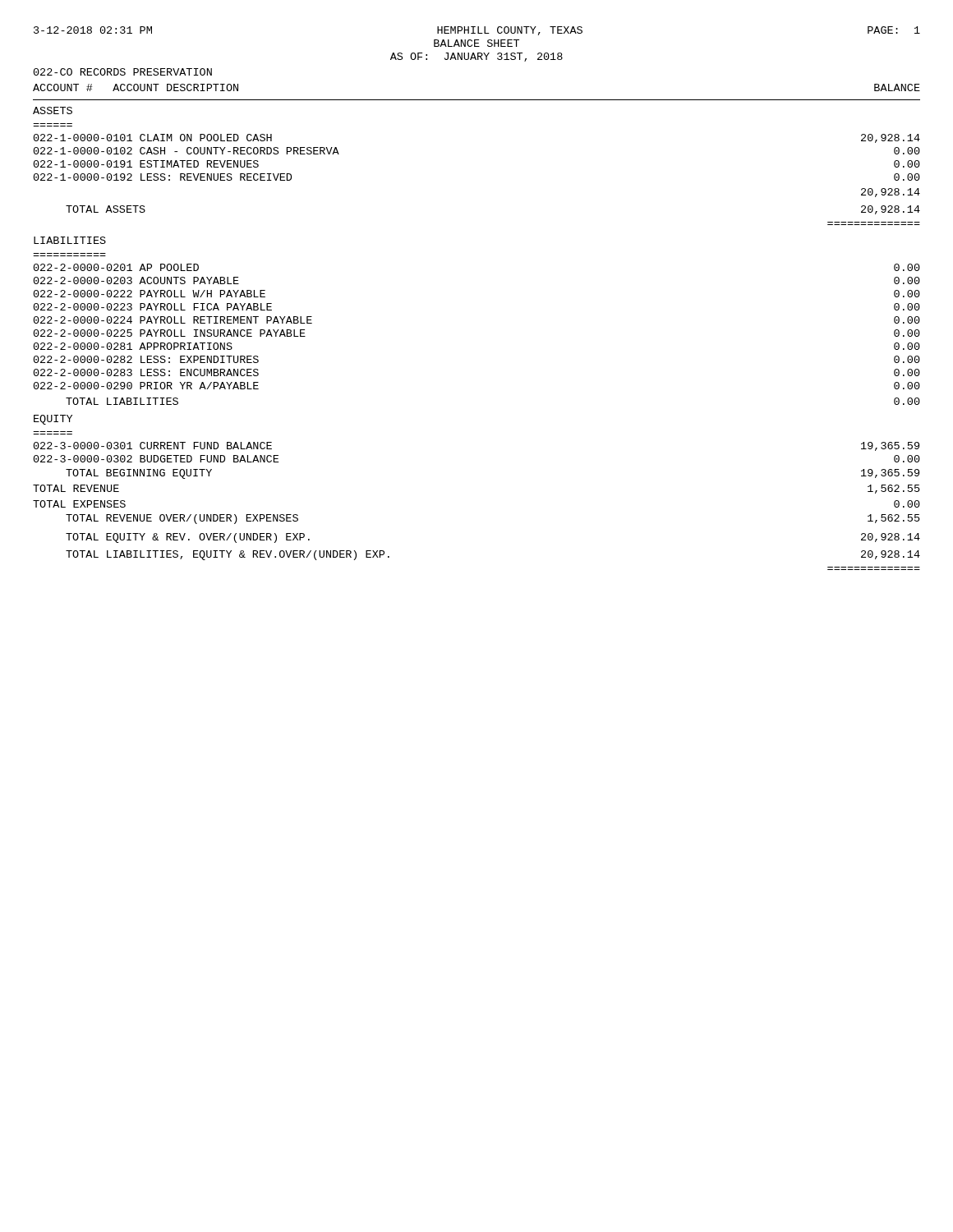953x1232 pixels.
Task: Where does it say "022-2-0000-0224 PAYROLL RETIREMENT PAYABLE 0.00"?
Action: tap(175, 320)
